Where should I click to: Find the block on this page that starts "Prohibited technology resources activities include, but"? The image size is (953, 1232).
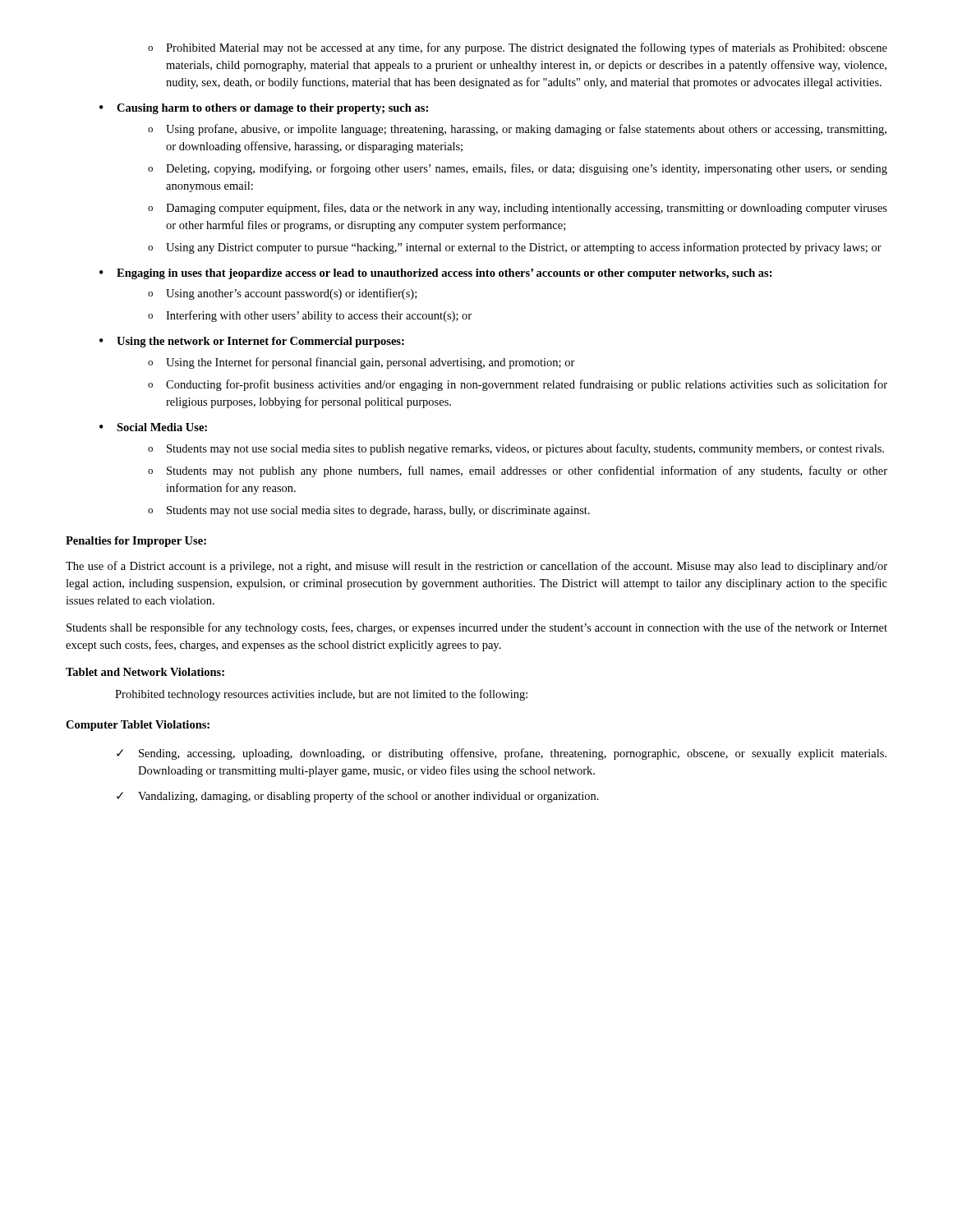(322, 694)
